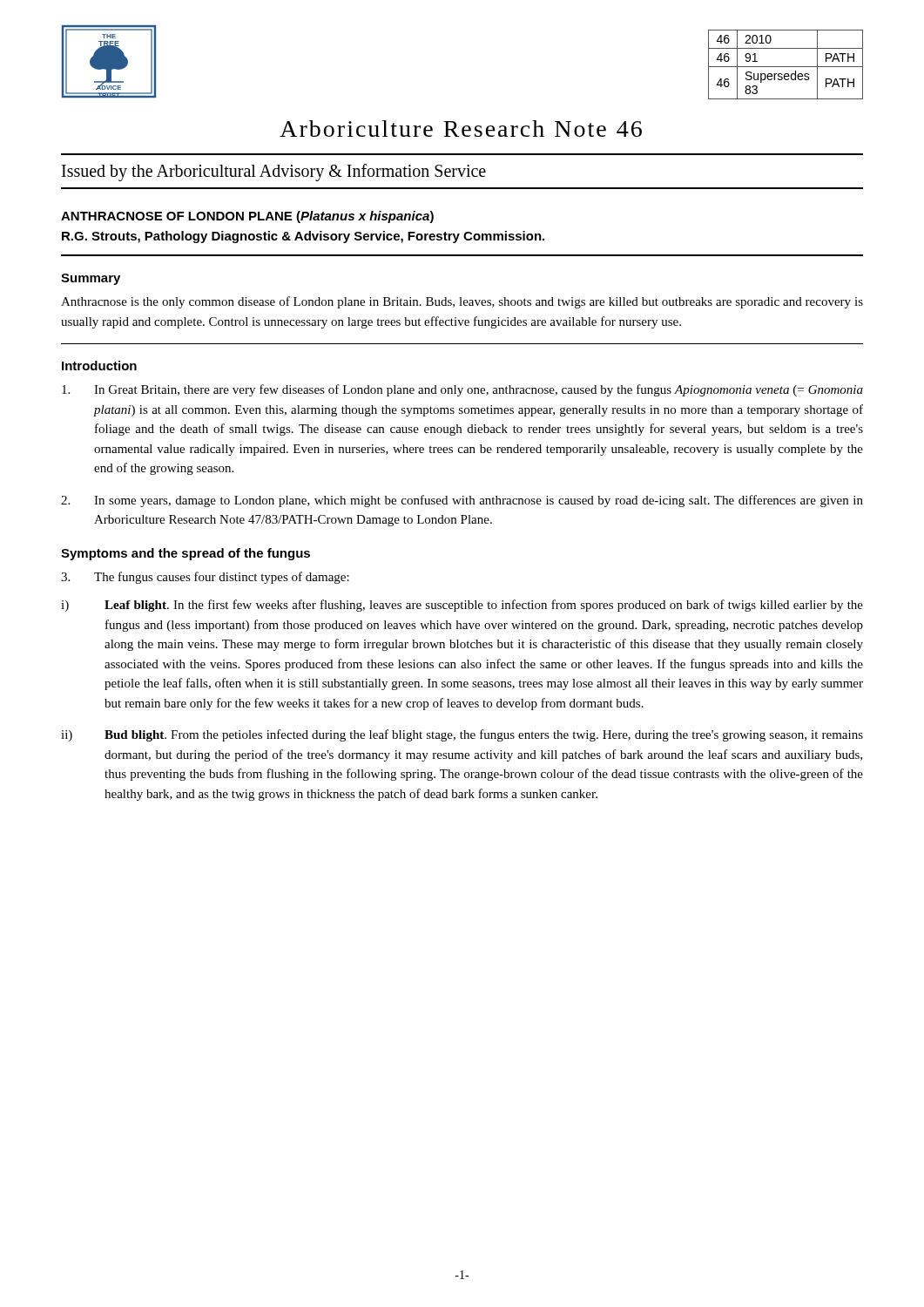The image size is (924, 1307).
Task: Navigate to the region starting "Symptoms and the spread of"
Action: click(x=186, y=552)
